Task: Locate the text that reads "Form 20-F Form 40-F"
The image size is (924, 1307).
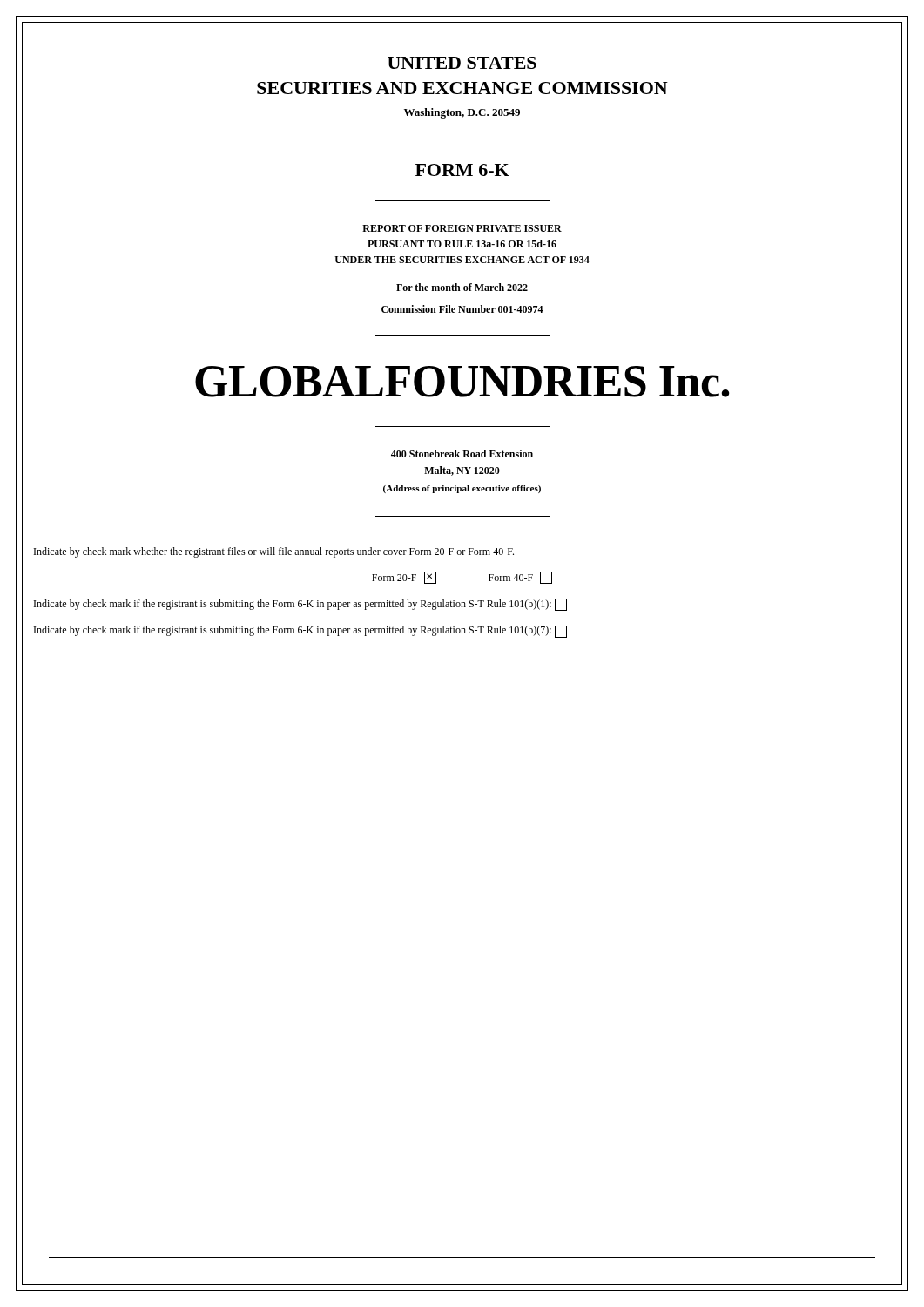Action: click(x=400, y=577)
